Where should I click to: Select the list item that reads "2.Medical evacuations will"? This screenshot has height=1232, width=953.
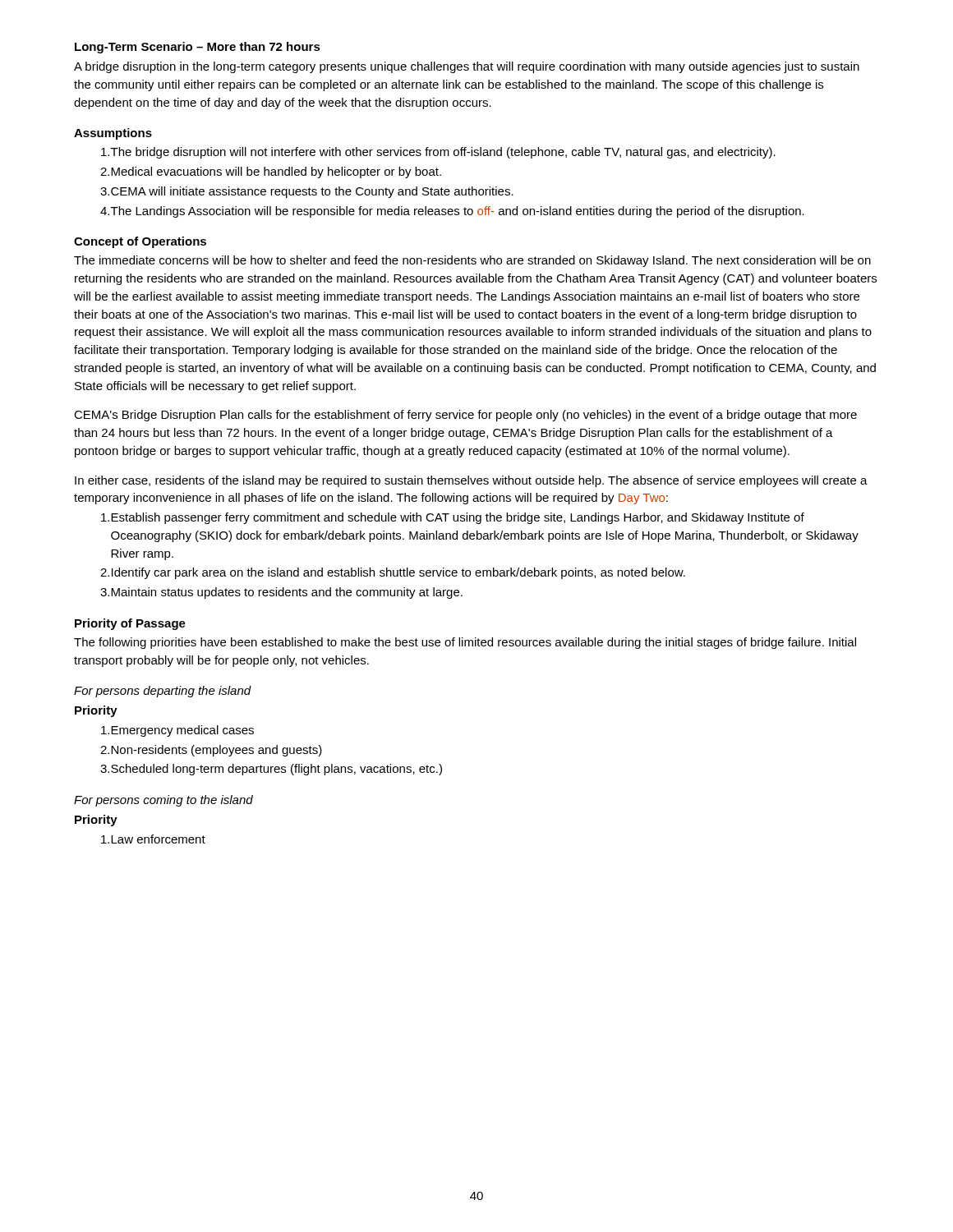(x=271, y=172)
